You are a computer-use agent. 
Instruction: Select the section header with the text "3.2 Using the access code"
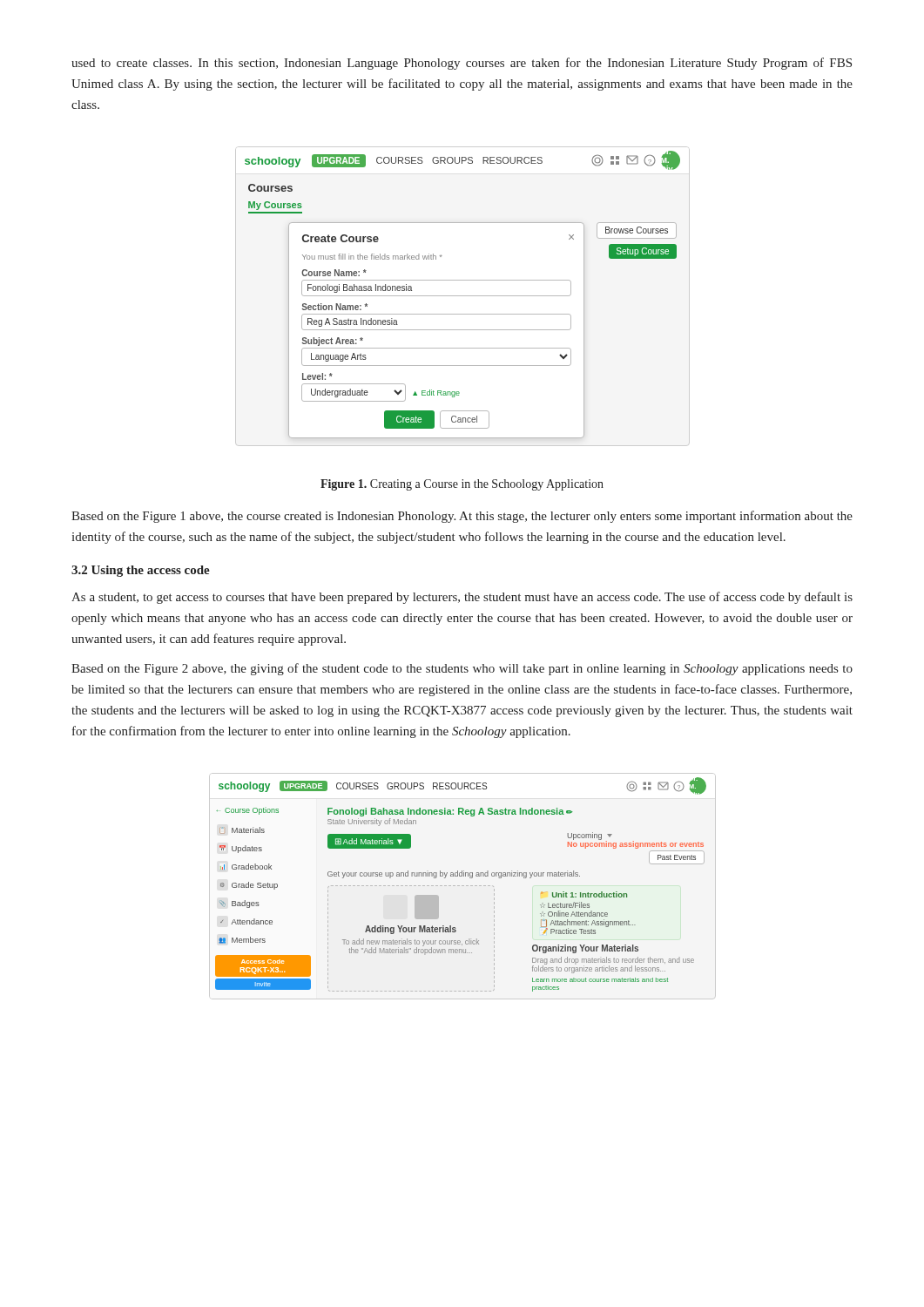click(141, 570)
